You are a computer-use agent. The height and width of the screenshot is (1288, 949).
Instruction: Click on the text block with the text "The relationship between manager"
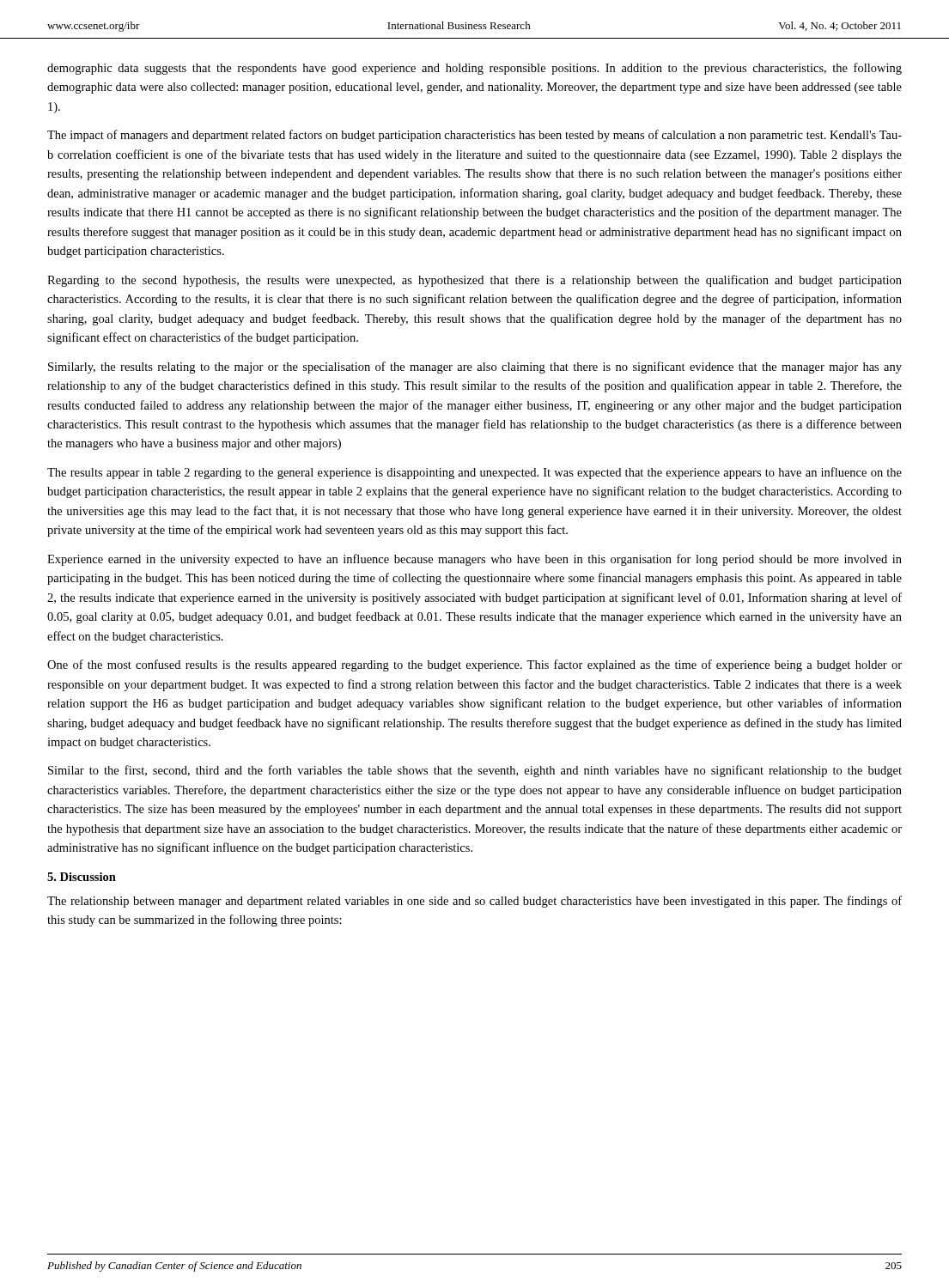click(x=474, y=910)
